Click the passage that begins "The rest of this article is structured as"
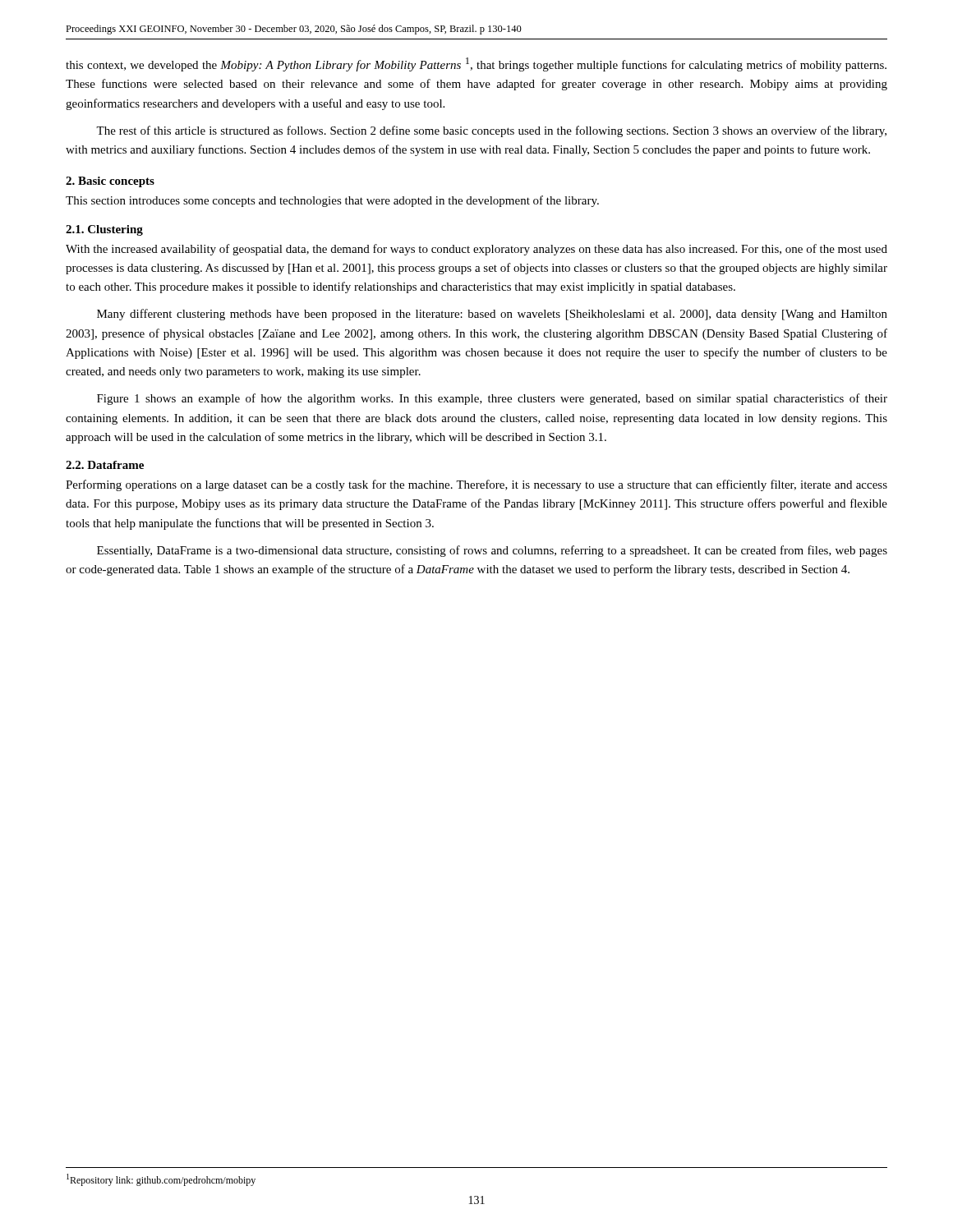 [x=476, y=140]
